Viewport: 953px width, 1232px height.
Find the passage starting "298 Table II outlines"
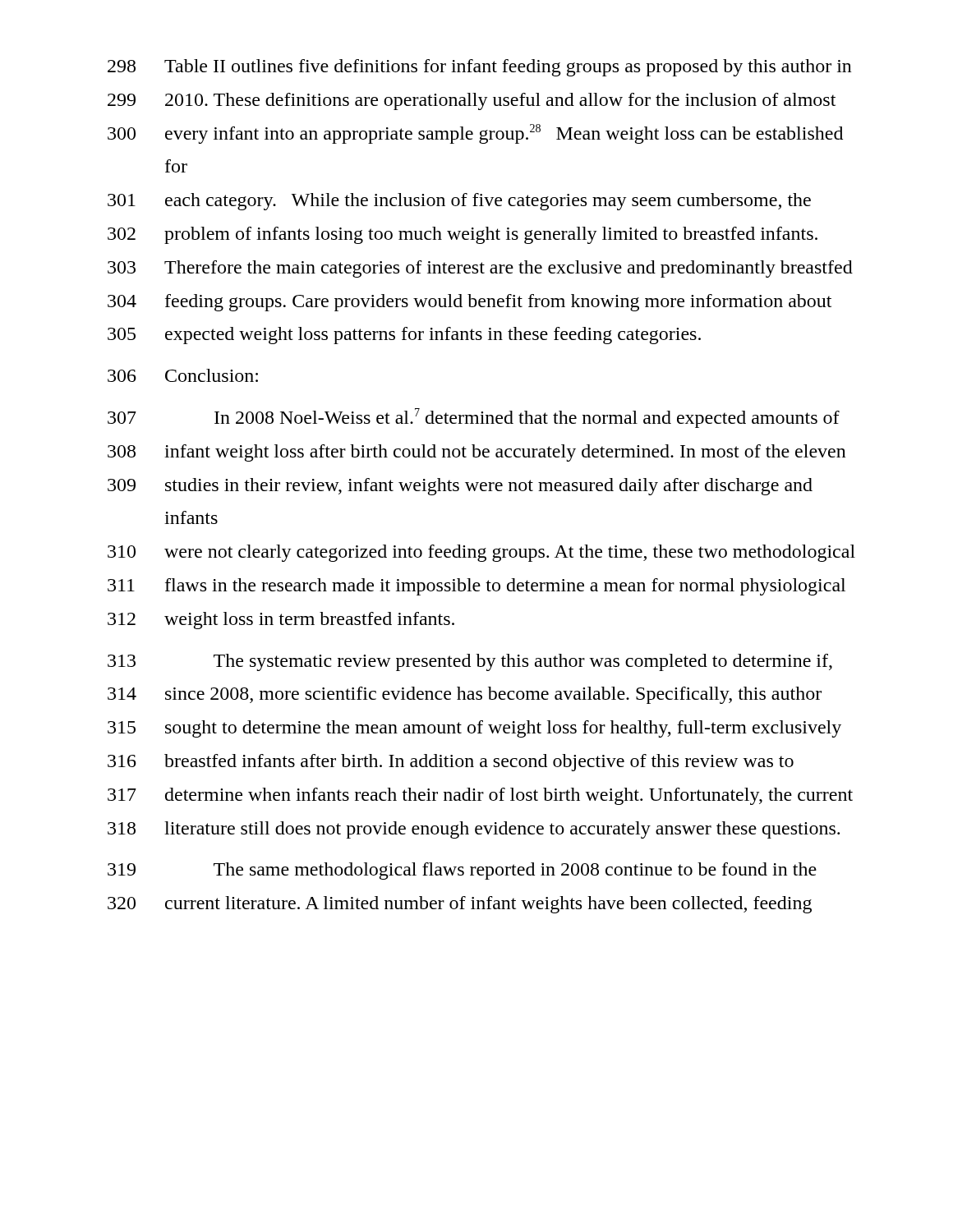pyautogui.click(x=489, y=66)
